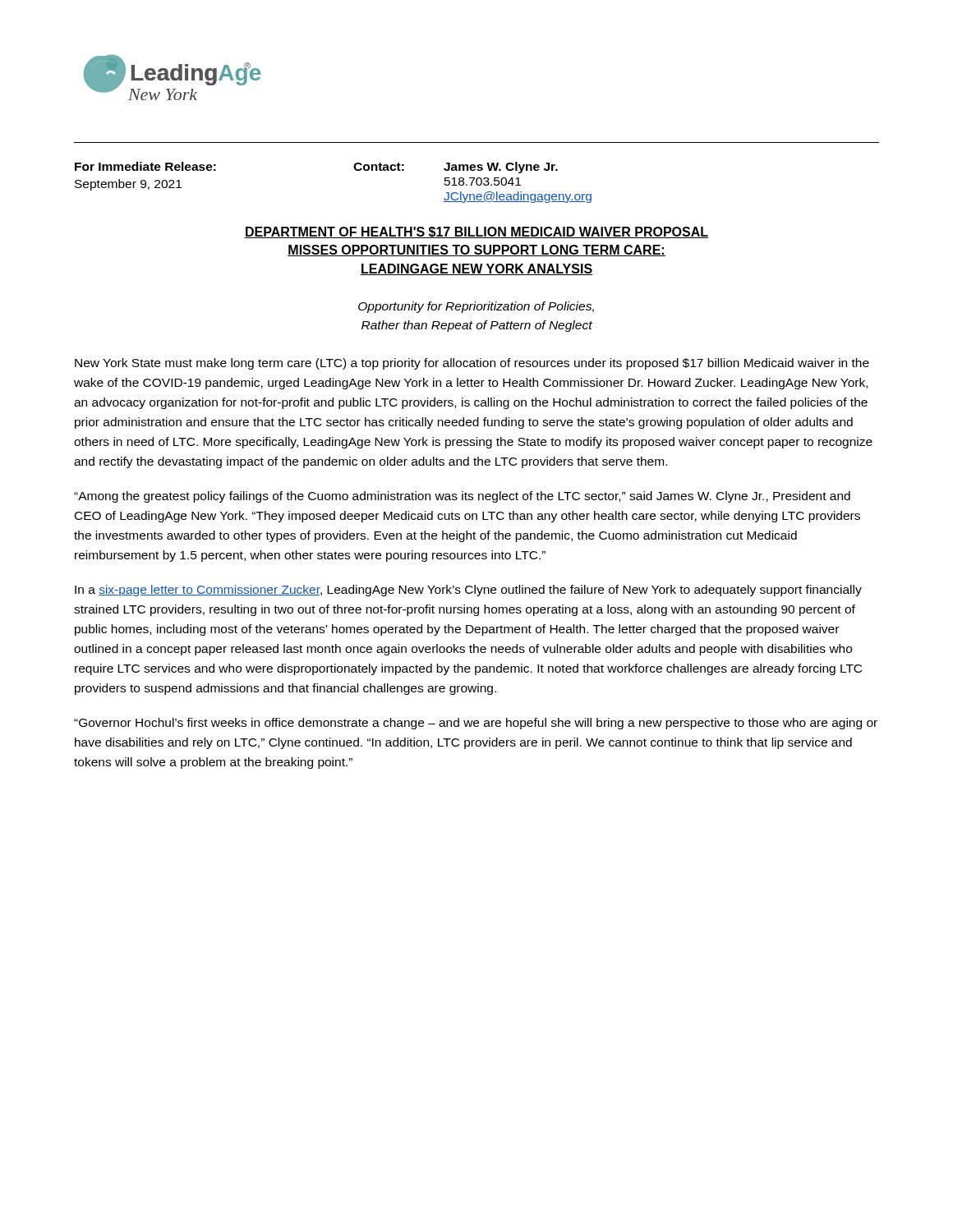Locate the element starting "Contact: James W."
Viewport: 953px width, 1232px height.
456,168
